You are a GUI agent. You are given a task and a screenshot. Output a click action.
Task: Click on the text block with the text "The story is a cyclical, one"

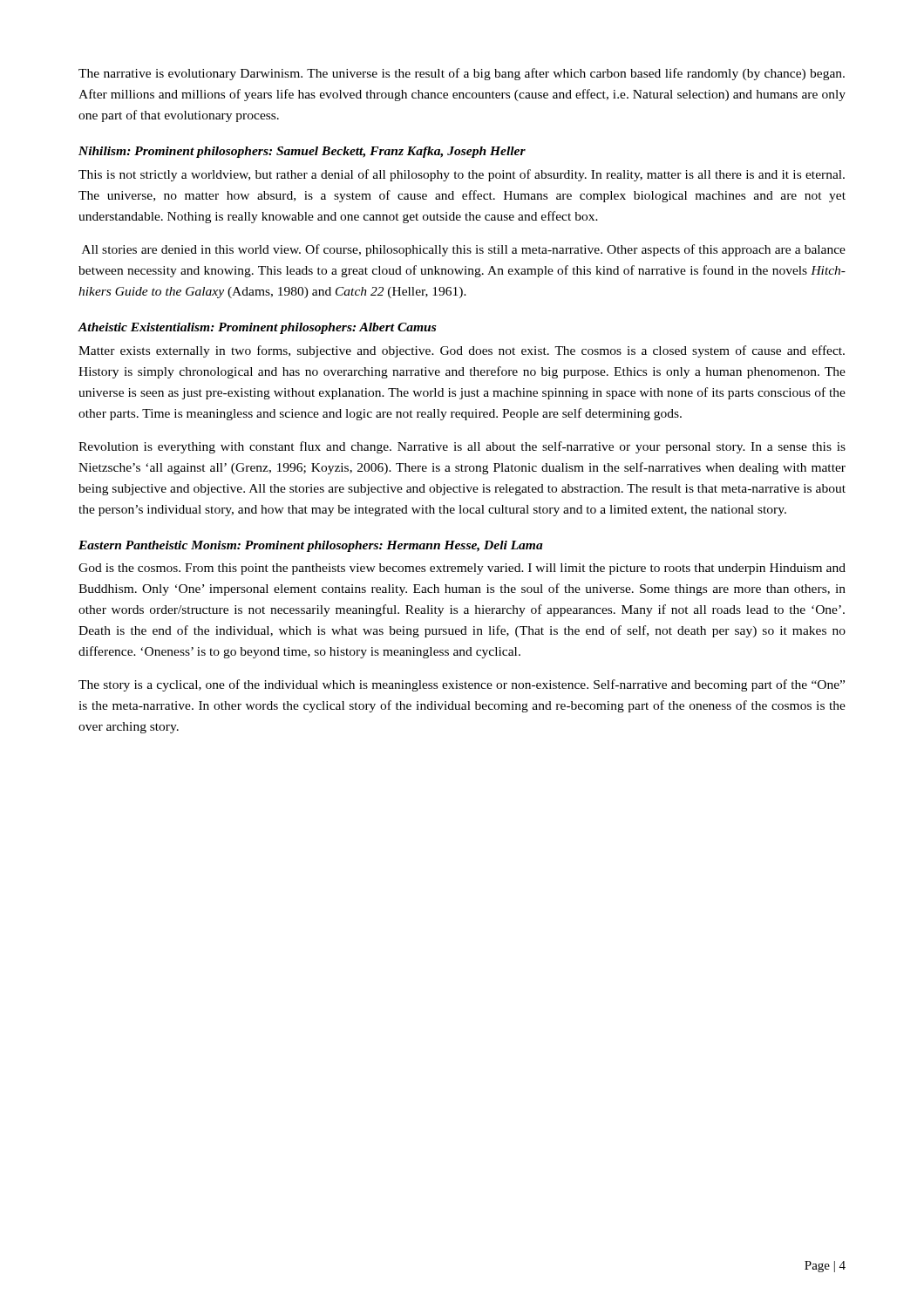[x=462, y=705]
